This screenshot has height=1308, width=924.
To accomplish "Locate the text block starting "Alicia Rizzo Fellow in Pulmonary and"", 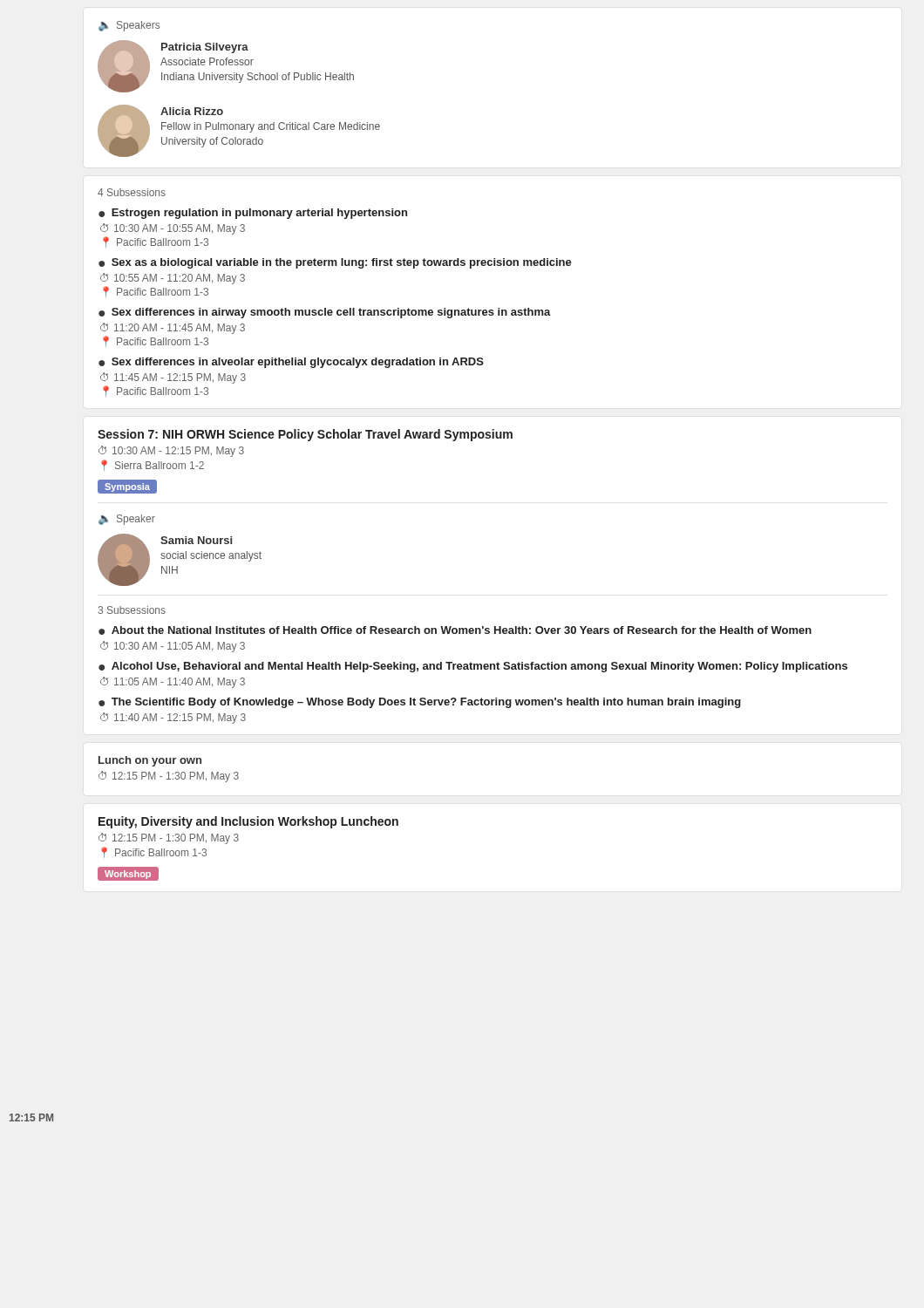I will 239,131.
